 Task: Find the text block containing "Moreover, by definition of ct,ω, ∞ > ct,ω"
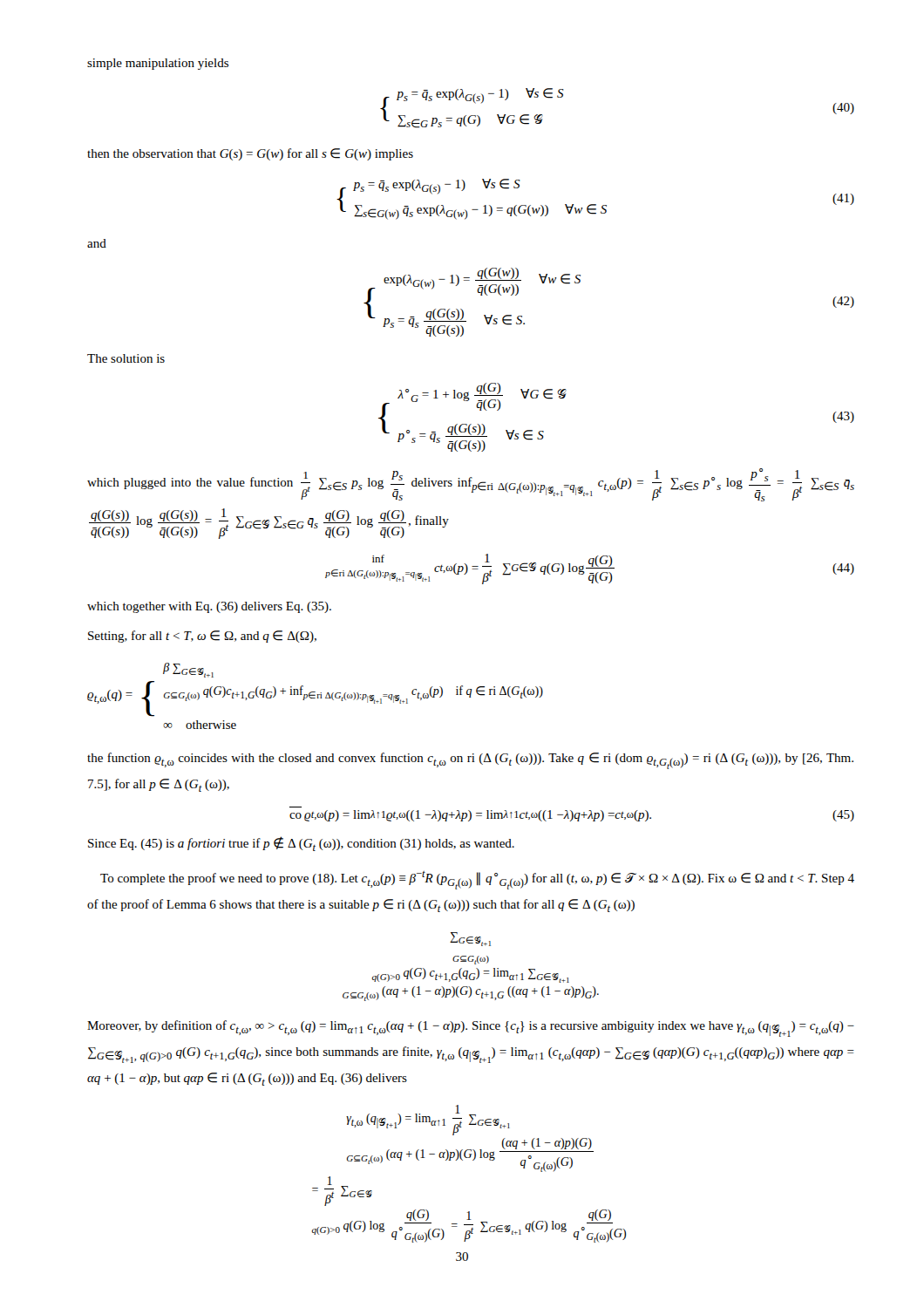[471, 1053]
